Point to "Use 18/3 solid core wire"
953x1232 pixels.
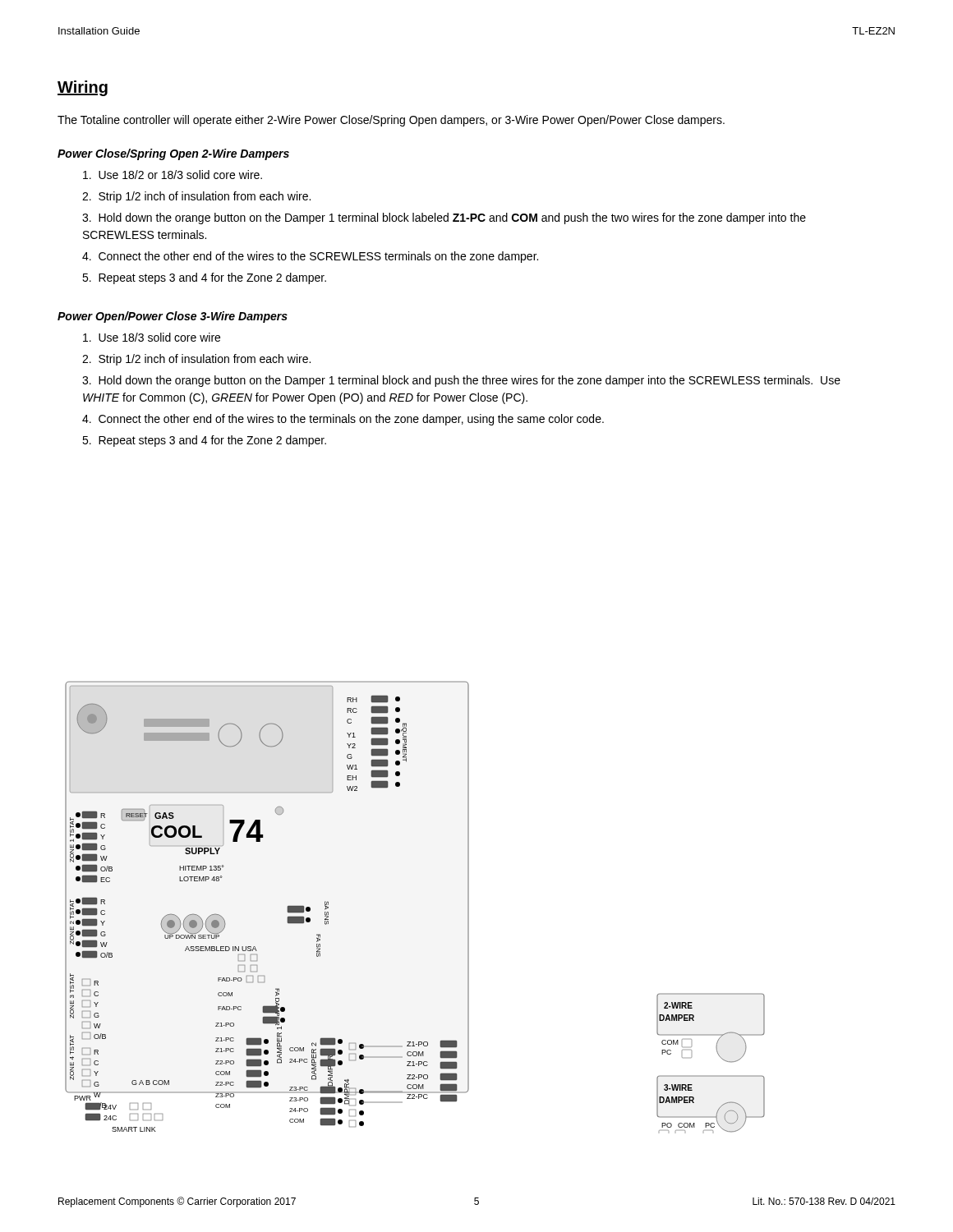point(152,338)
